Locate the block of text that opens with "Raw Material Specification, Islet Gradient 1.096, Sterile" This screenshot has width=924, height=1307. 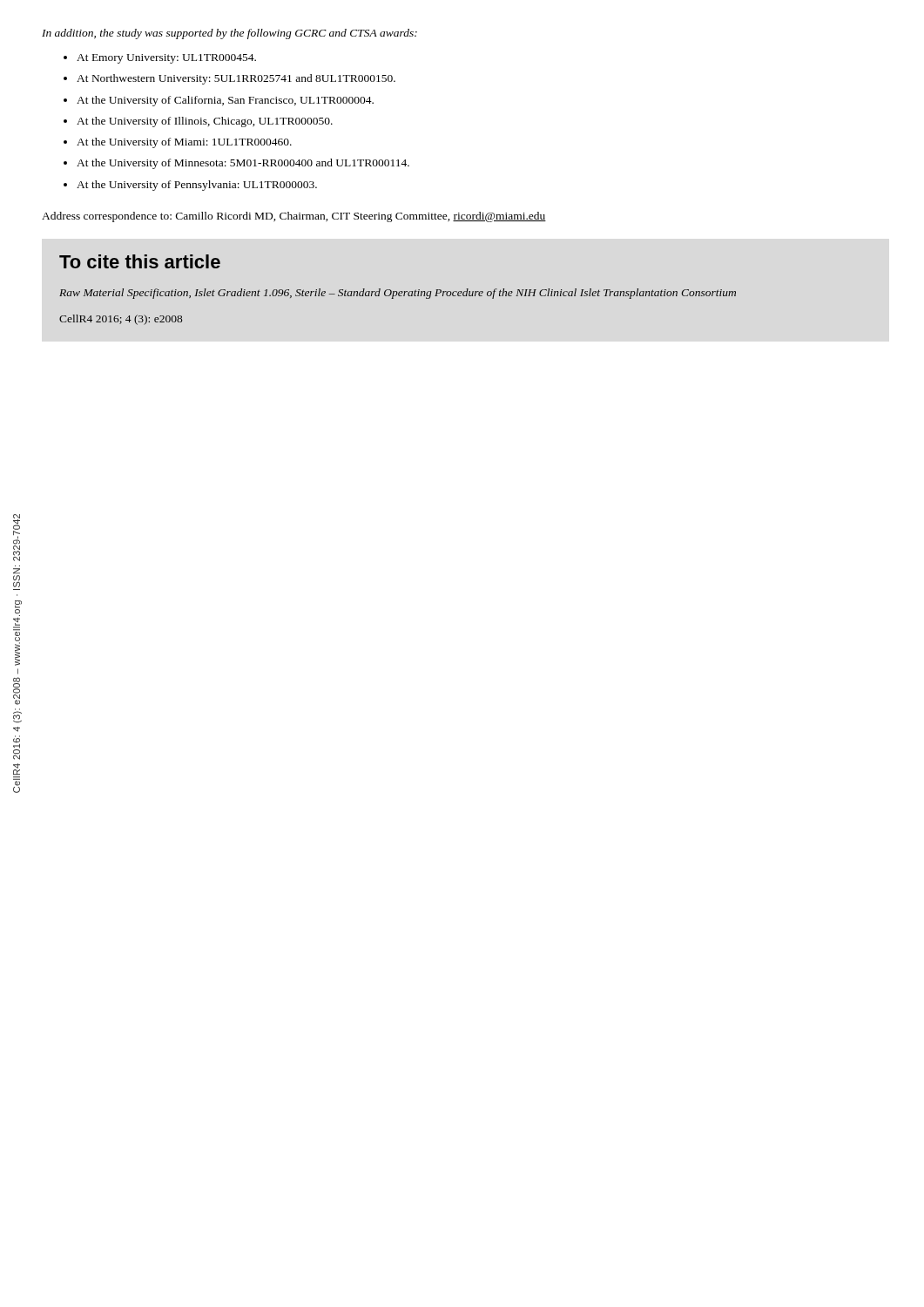(465, 293)
